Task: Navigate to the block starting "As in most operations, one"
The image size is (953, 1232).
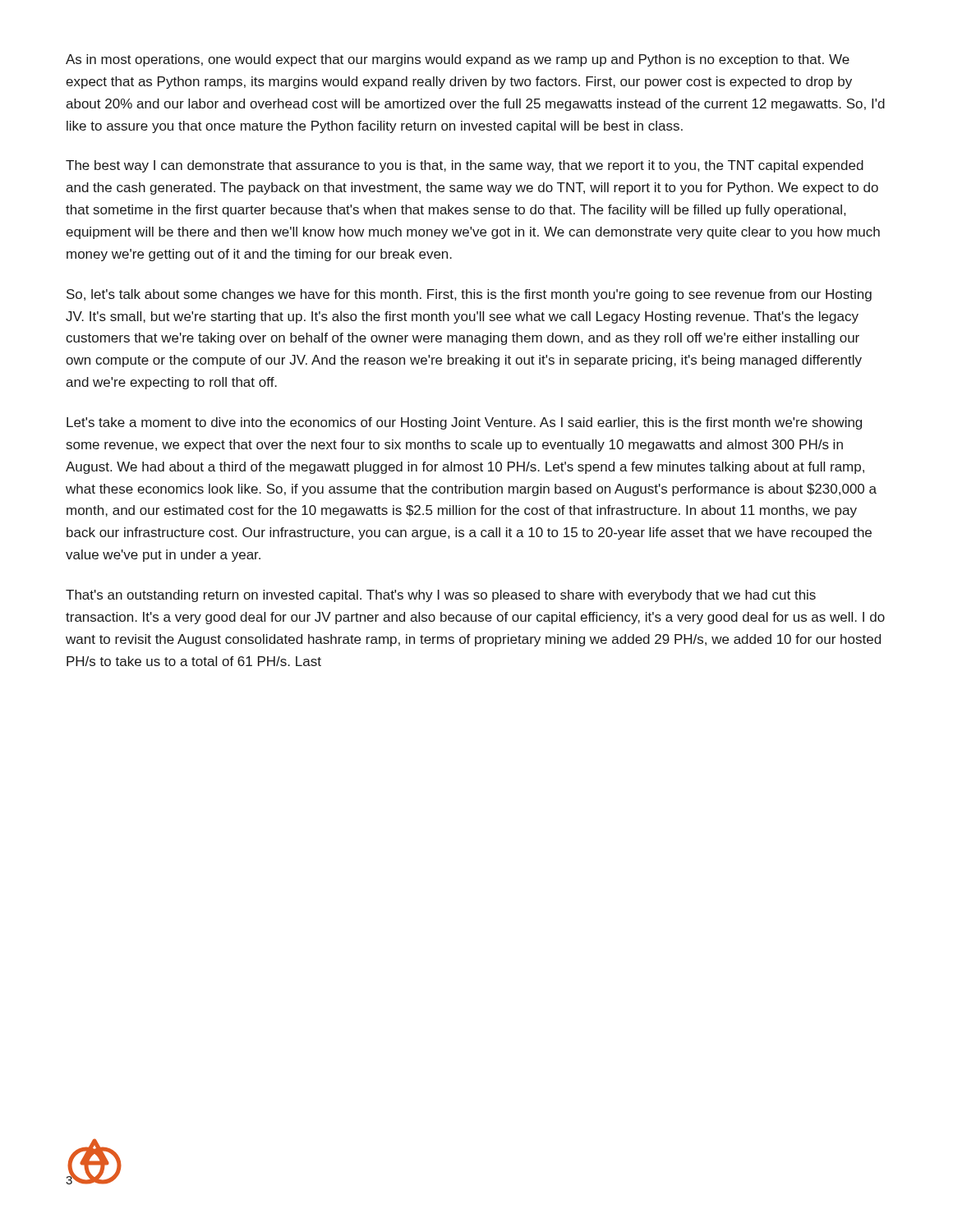Action: [x=475, y=93]
